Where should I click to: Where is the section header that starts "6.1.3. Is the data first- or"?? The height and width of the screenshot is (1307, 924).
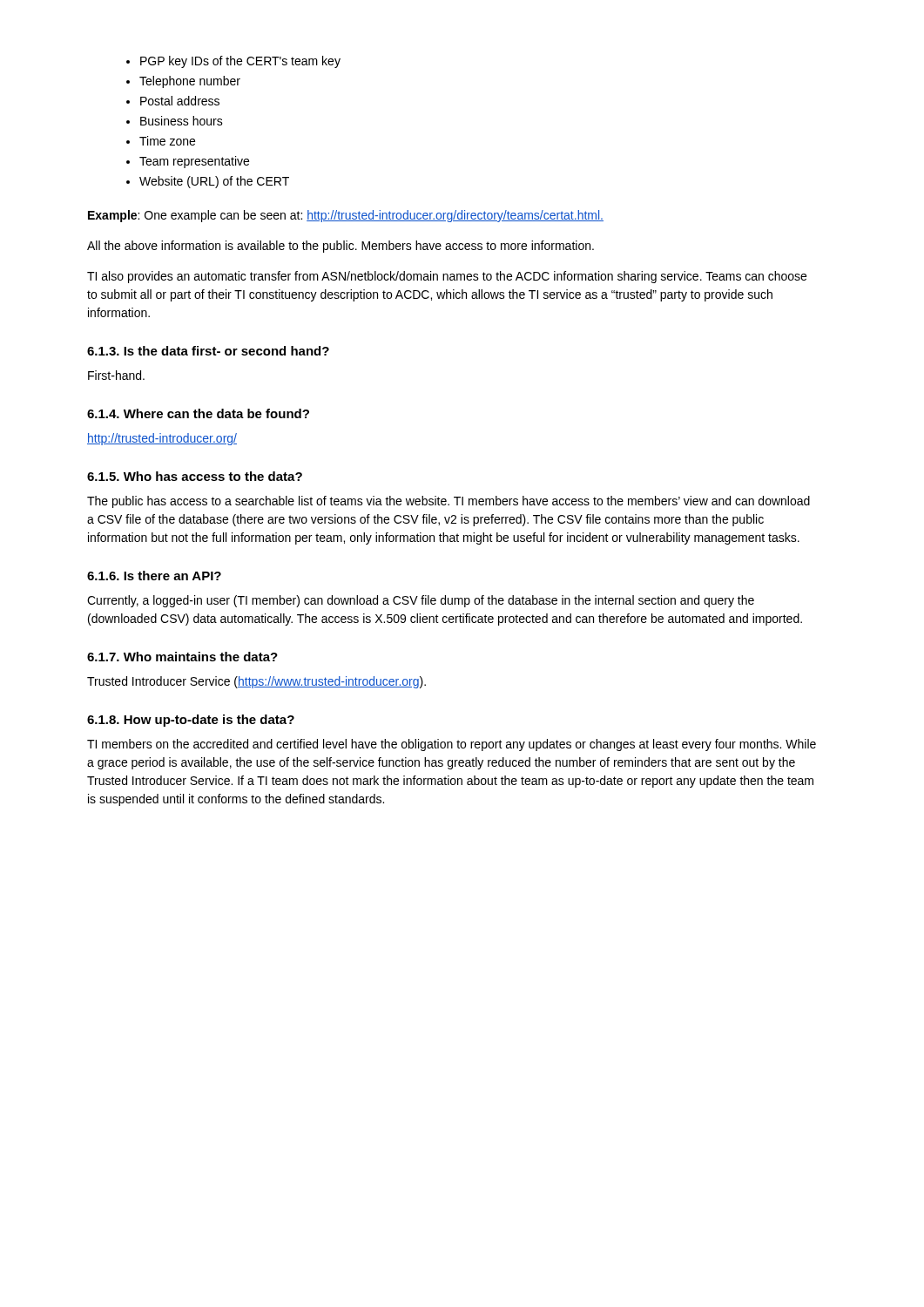click(208, 351)
